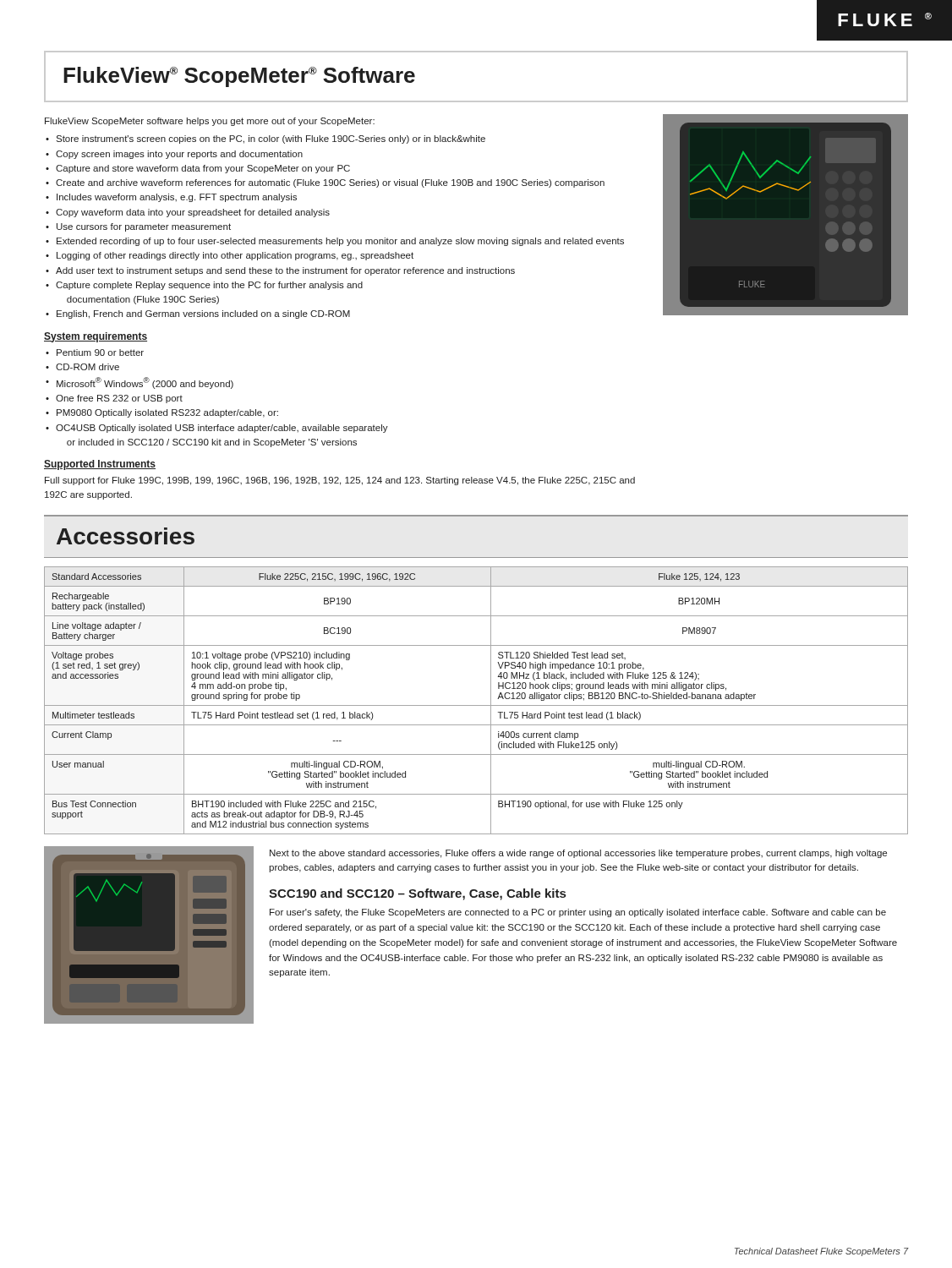Locate the text "System requirements"
This screenshot has height=1268, width=952.
click(x=96, y=336)
